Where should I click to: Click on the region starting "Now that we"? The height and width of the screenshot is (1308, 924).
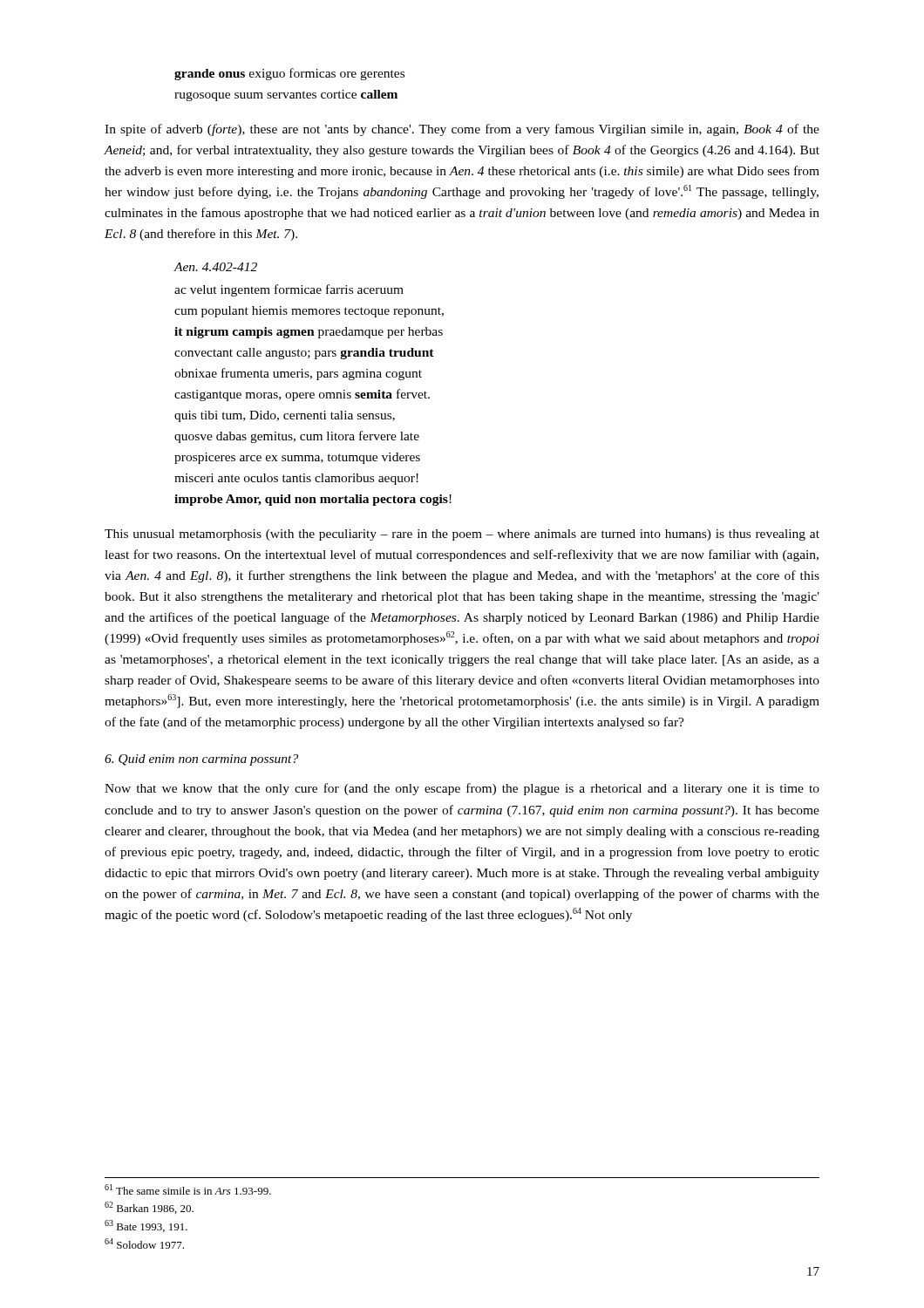pos(462,852)
